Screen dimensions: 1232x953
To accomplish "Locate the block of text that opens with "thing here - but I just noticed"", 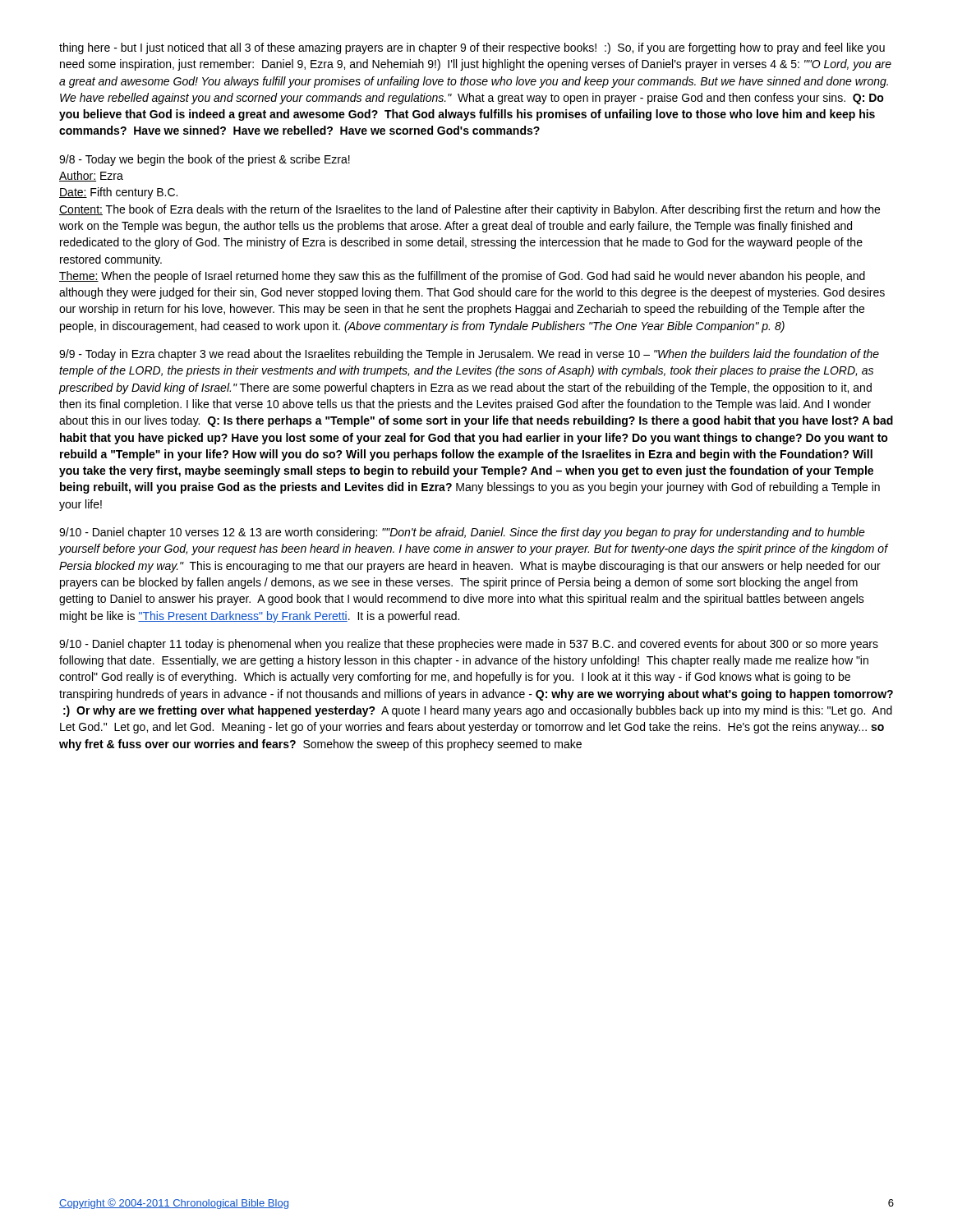I will point(475,89).
